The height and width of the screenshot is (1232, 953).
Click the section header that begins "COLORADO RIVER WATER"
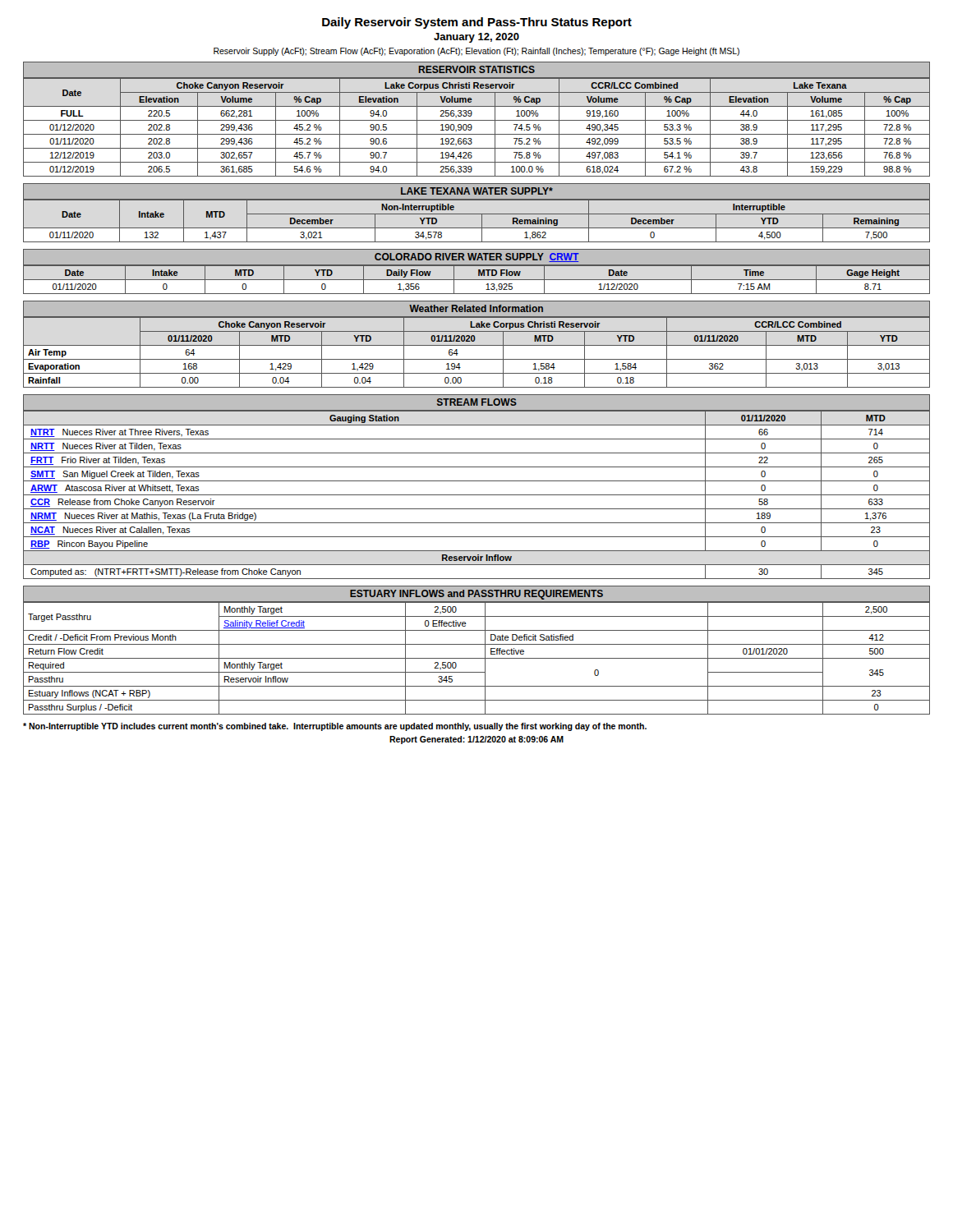[x=476, y=257]
